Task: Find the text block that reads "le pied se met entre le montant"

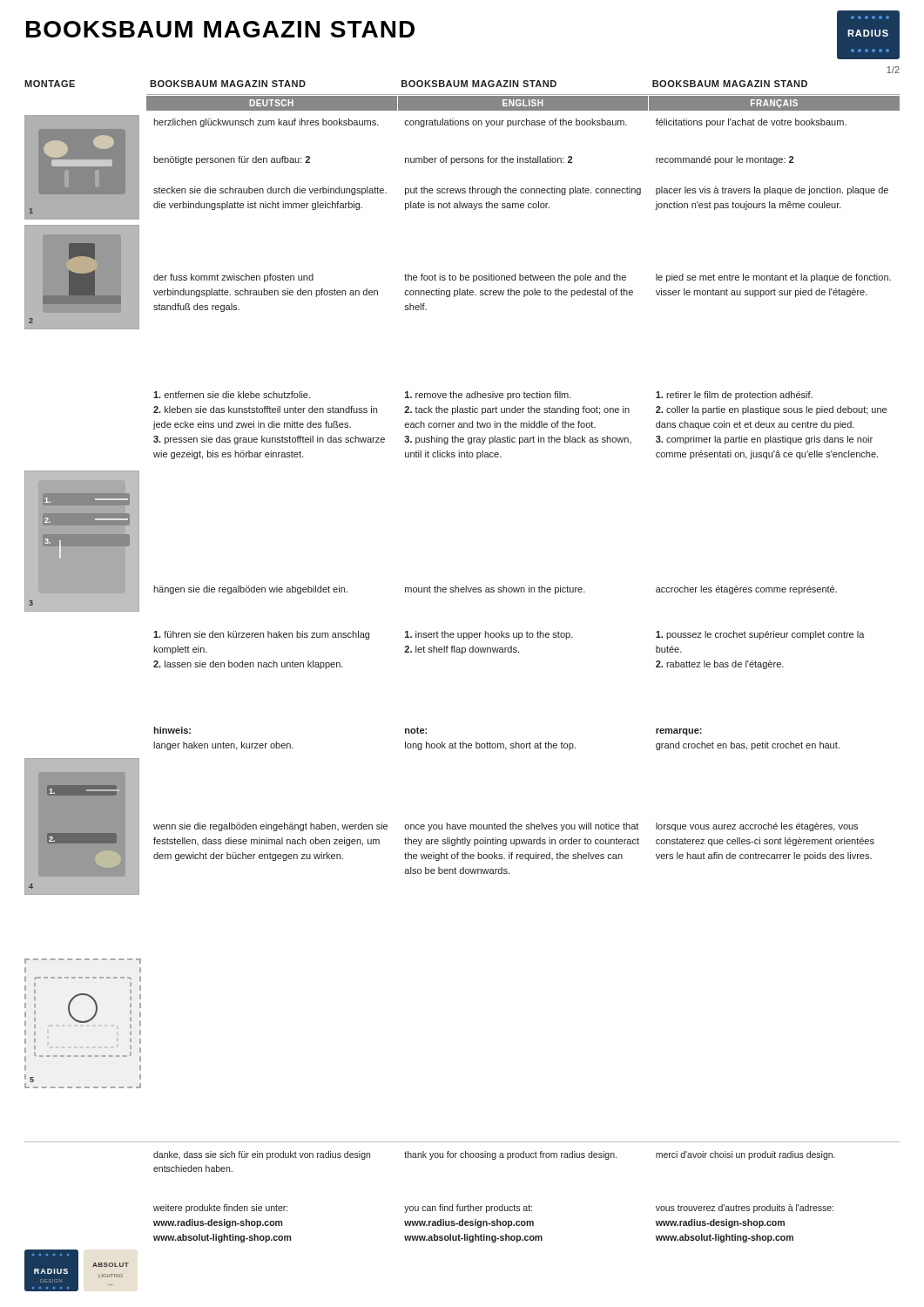Action: [x=773, y=285]
